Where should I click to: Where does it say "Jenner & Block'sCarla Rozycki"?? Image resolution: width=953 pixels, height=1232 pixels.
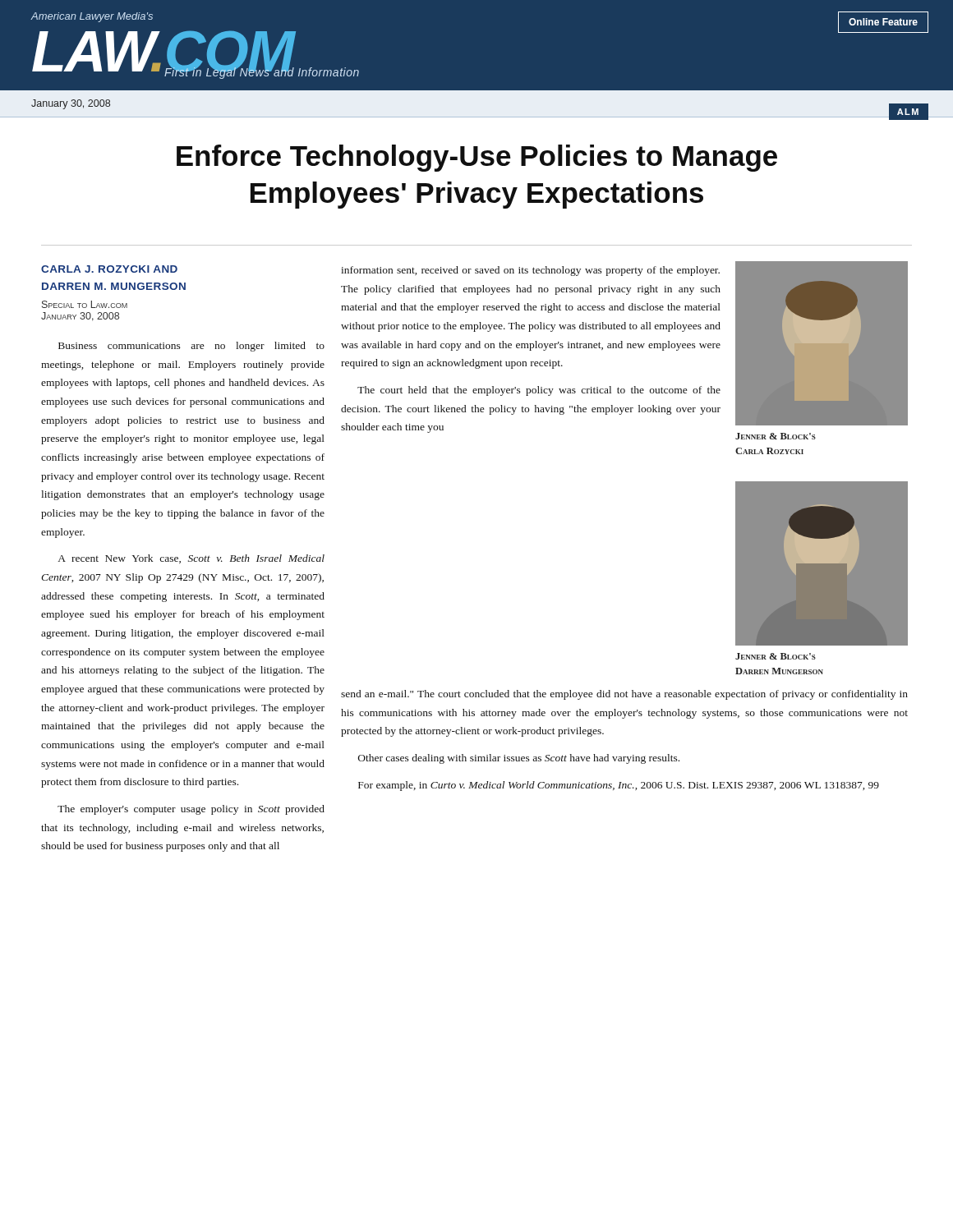click(775, 443)
